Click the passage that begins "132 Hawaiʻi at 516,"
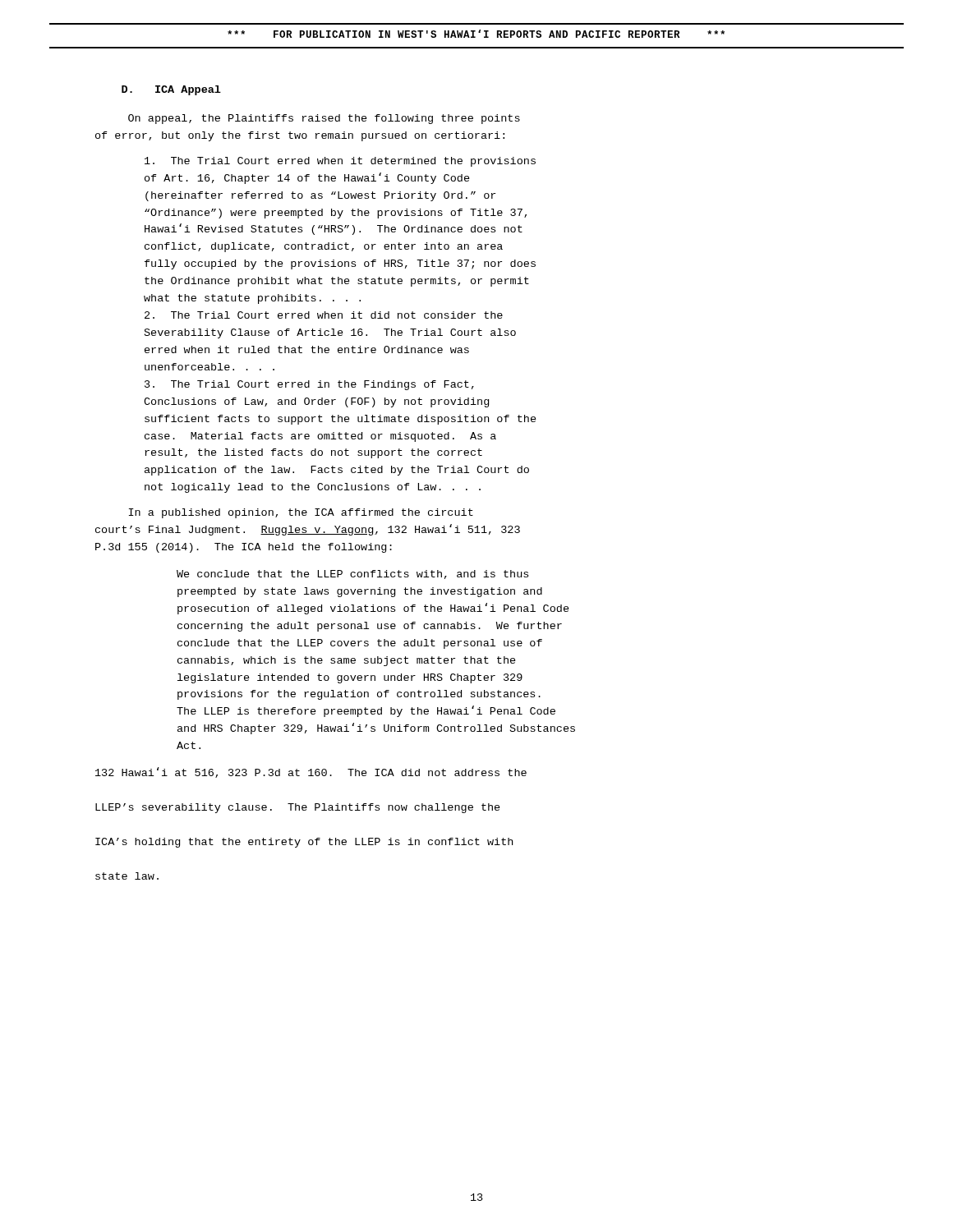This screenshot has height=1232, width=953. point(311,772)
